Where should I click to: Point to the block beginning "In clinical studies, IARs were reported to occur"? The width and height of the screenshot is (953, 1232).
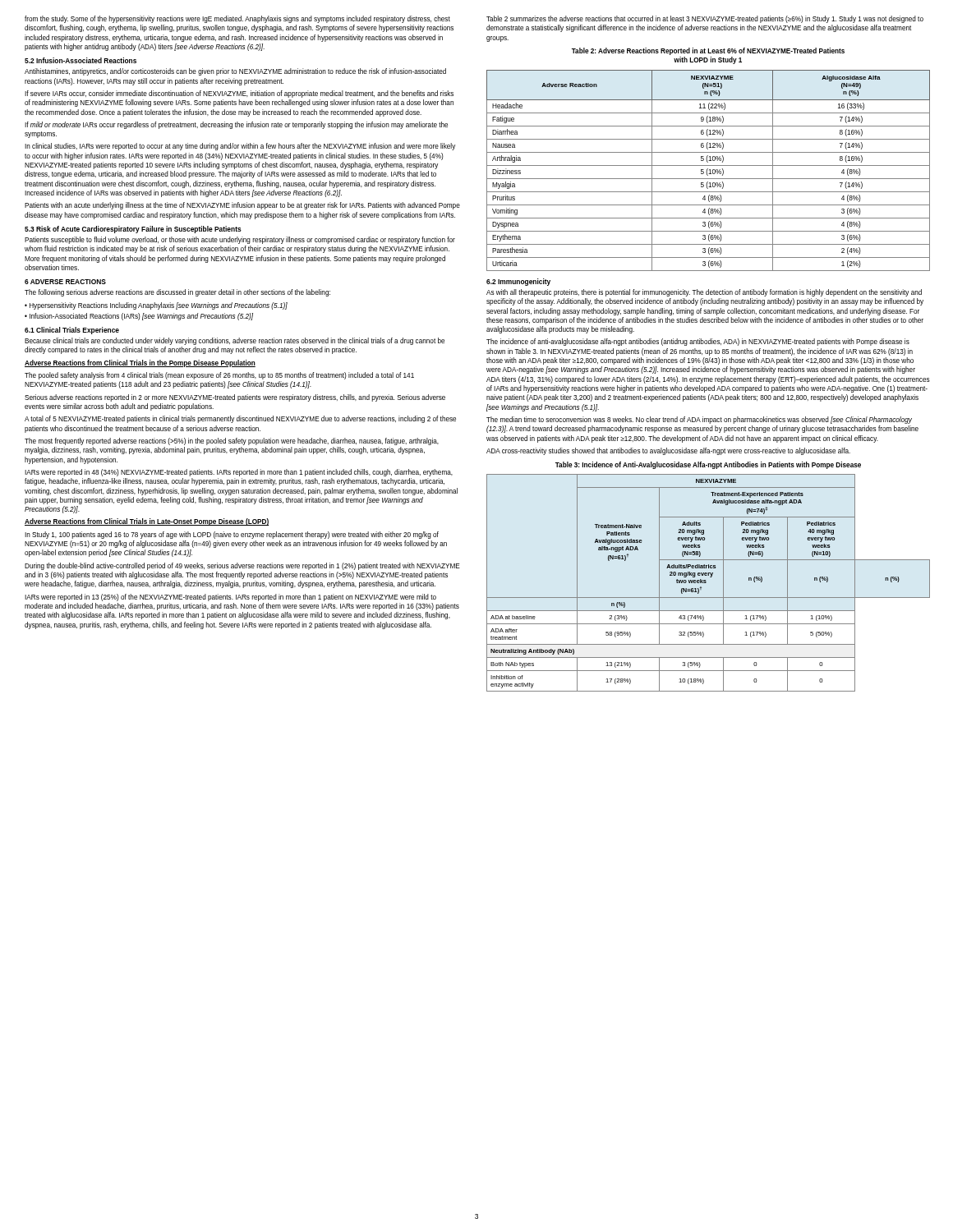point(242,170)
